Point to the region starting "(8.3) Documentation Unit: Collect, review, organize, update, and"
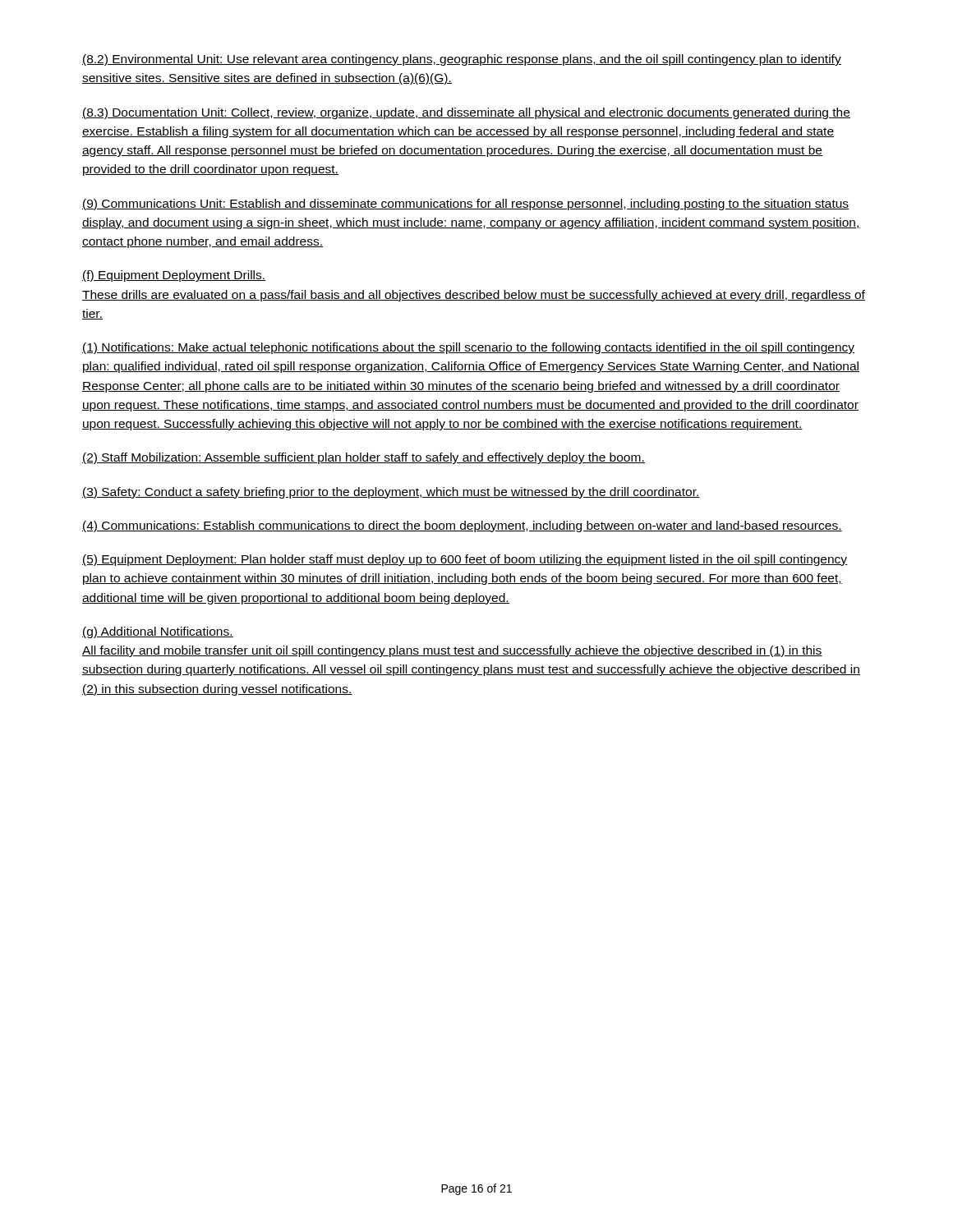The width and height of the screenshot is (953, 1232). (x=466, y=140)
